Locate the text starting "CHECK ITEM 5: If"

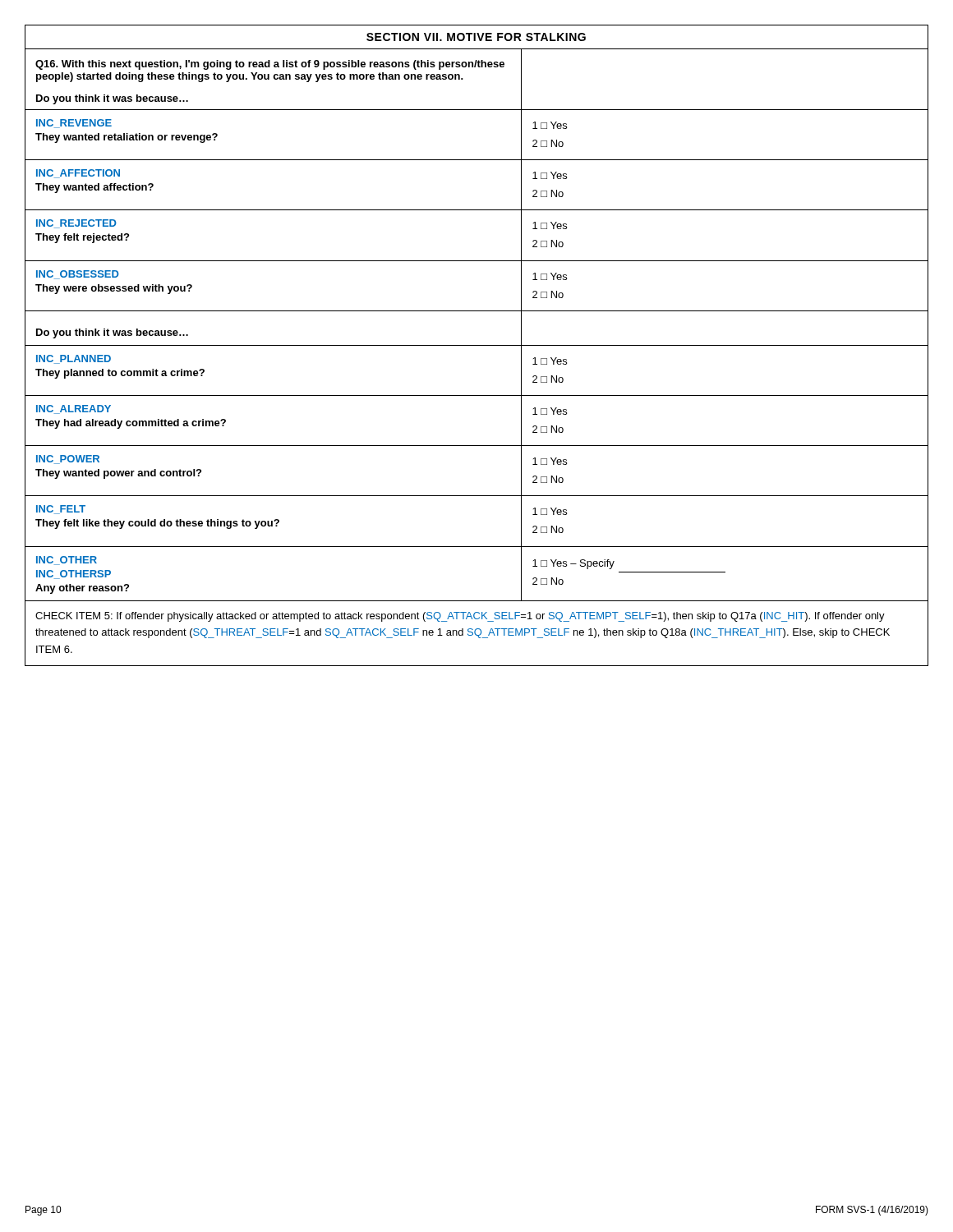[x=463, y=632]
